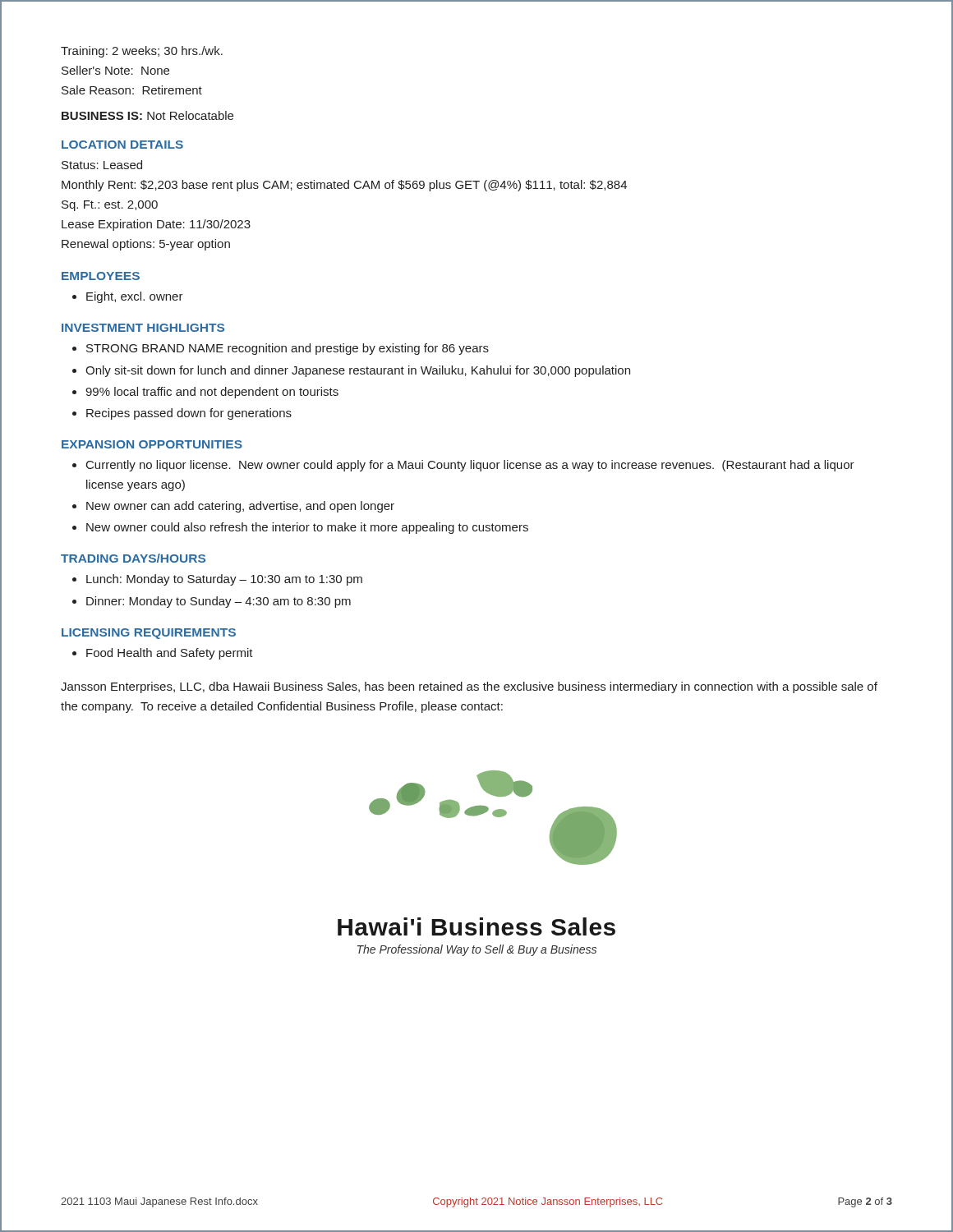Where is the passage that starts "New owner could also refresh the interior"?
The image size is (953, 1232).
pyautogui.click(x=307, y=527)
